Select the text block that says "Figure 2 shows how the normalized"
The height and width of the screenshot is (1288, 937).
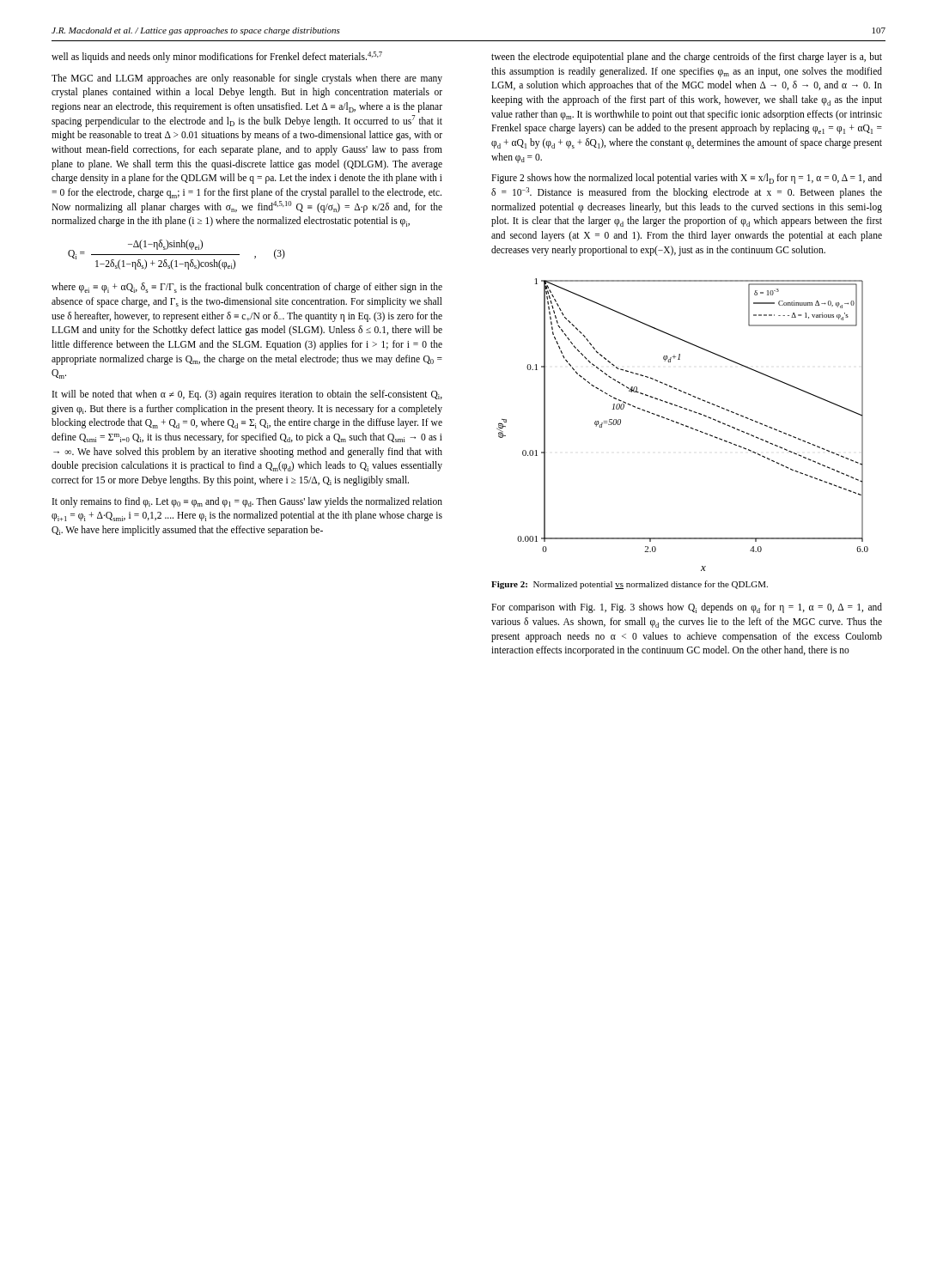coord(687,214)
